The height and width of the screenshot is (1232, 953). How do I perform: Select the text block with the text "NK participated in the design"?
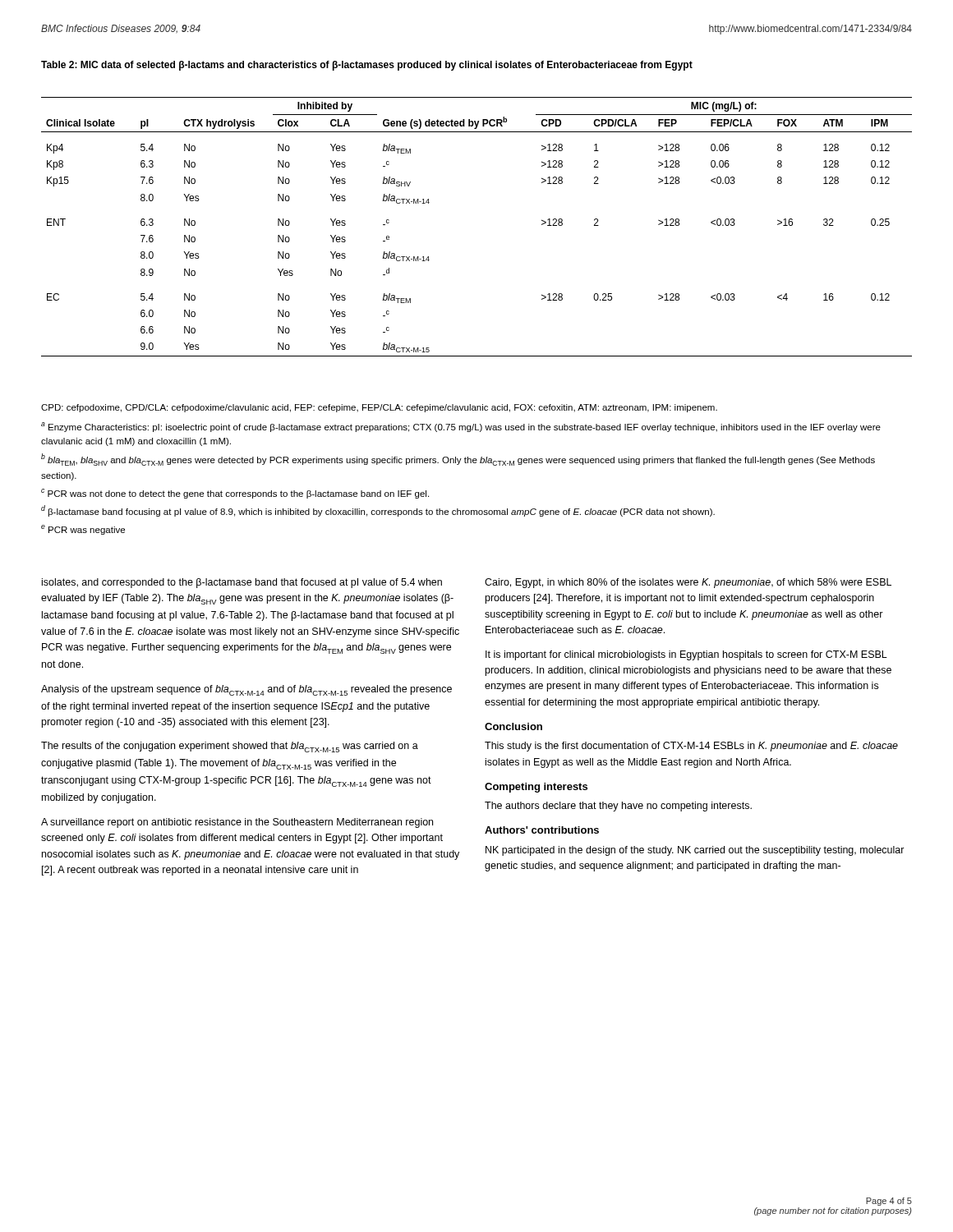tap(698, 858)
